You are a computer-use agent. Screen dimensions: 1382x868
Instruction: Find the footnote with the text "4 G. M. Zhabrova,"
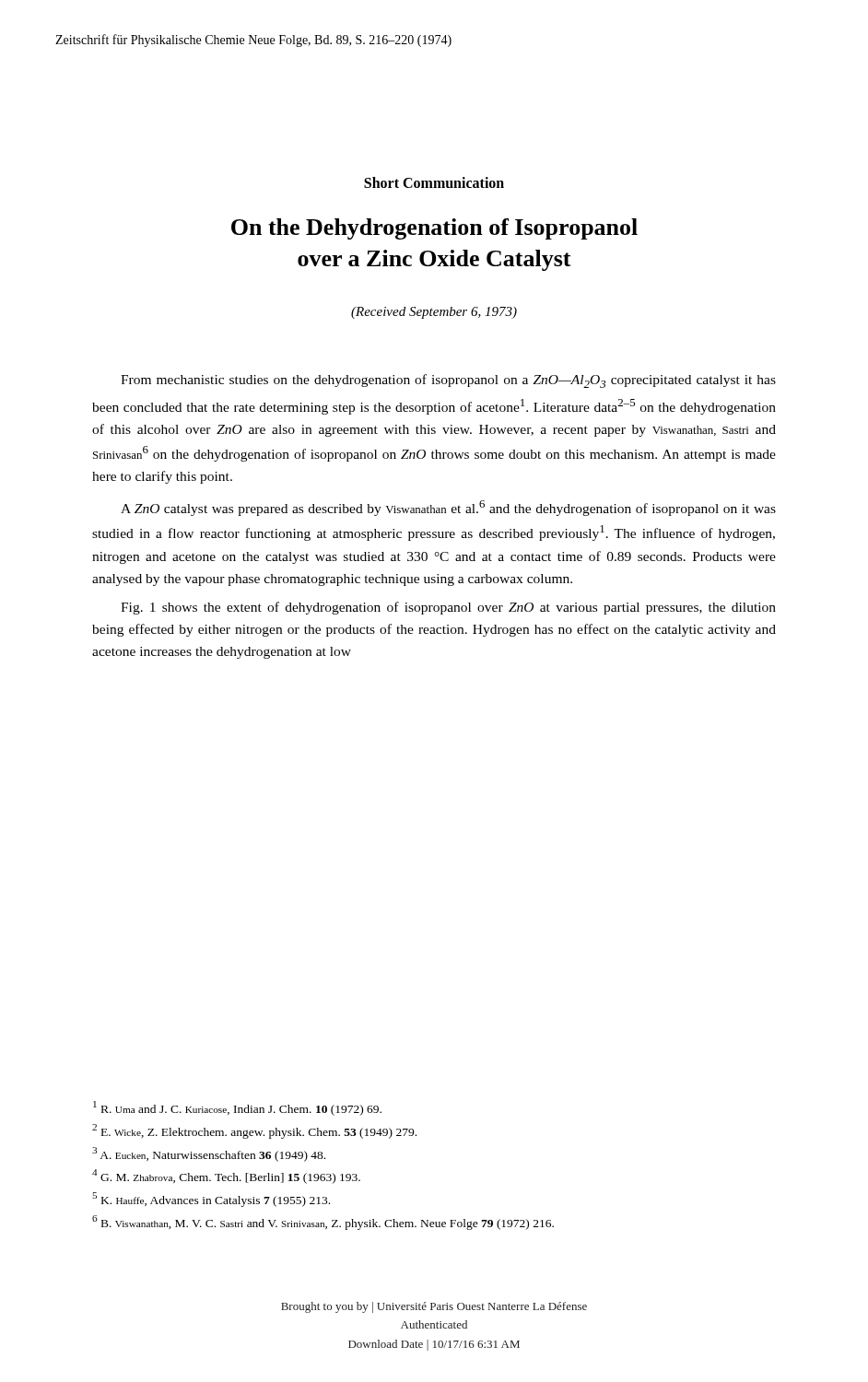(227, 1175)
